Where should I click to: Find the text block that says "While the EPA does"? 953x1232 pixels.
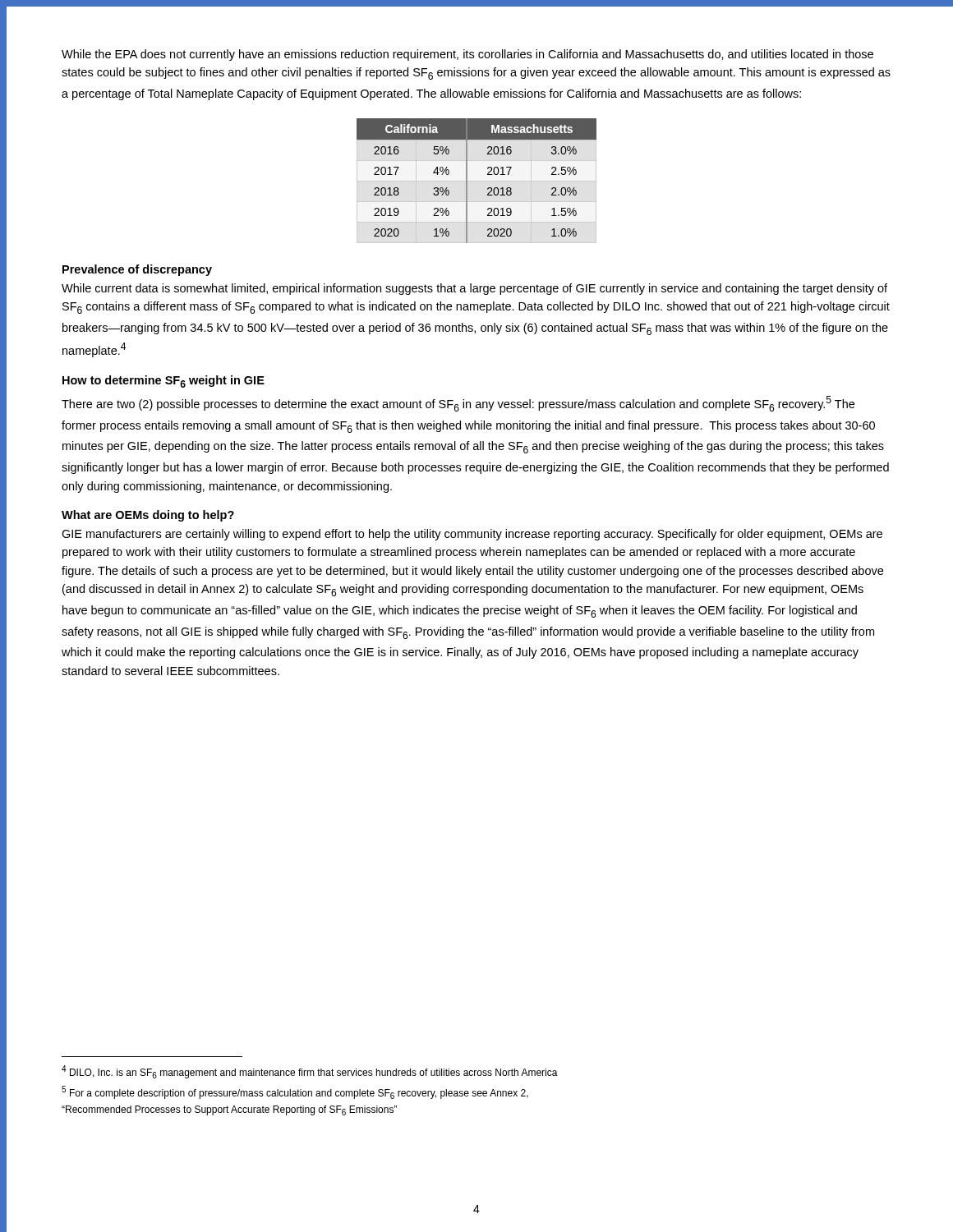(476, 74)
